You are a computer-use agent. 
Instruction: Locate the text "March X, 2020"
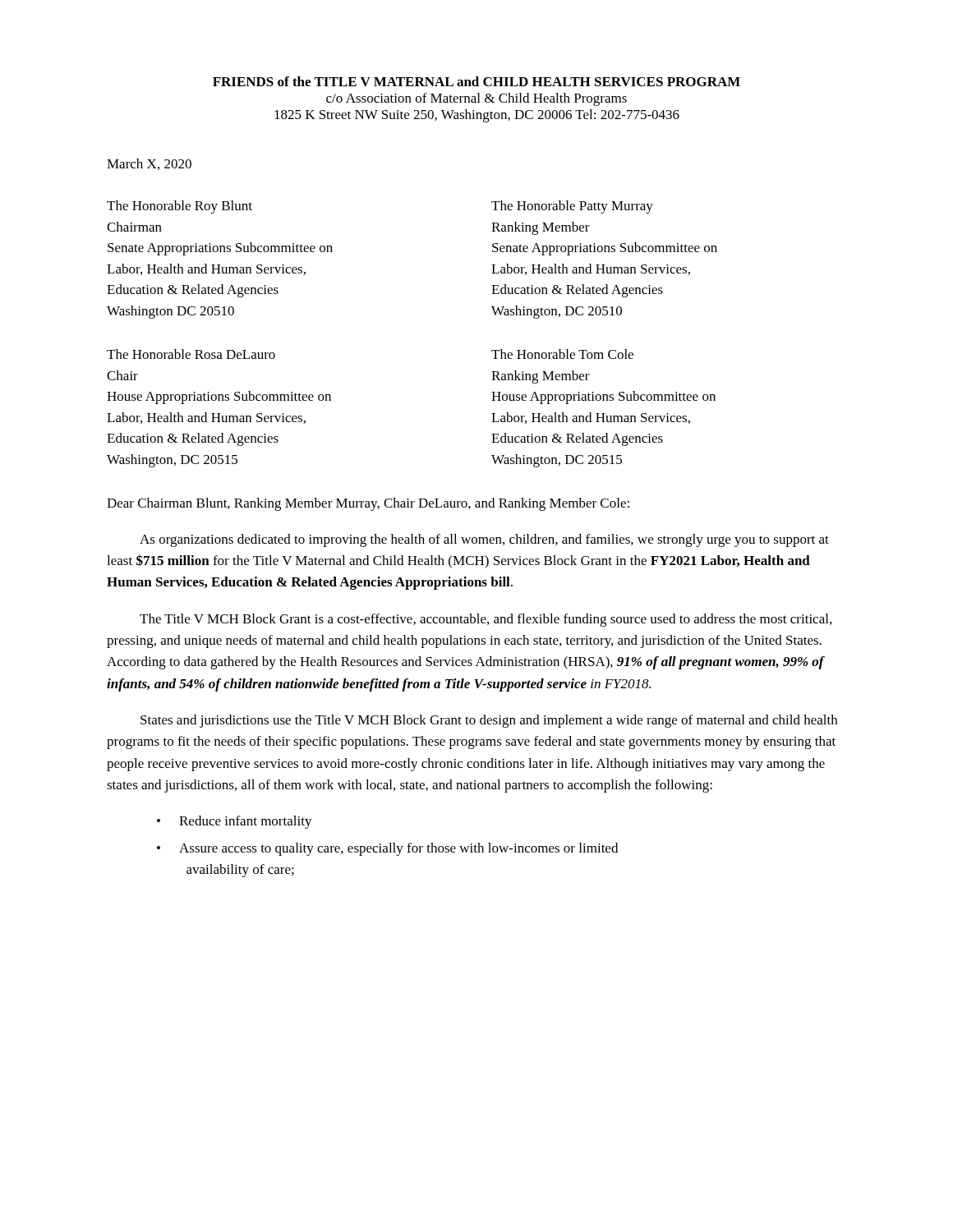pyautogui.click(x=149, y=164)
